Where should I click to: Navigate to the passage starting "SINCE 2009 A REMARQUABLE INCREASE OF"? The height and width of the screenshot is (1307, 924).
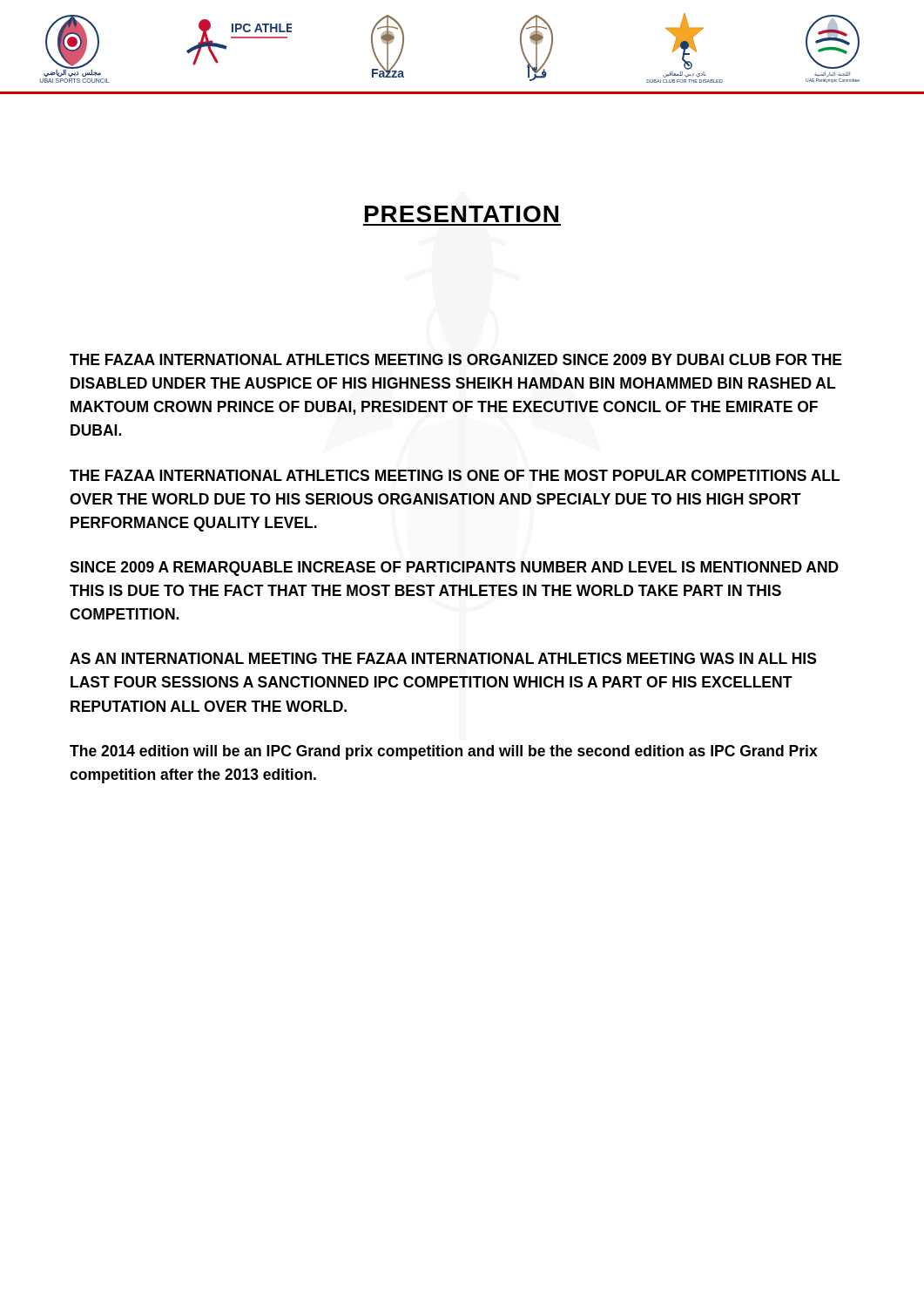tap(454, 591)
